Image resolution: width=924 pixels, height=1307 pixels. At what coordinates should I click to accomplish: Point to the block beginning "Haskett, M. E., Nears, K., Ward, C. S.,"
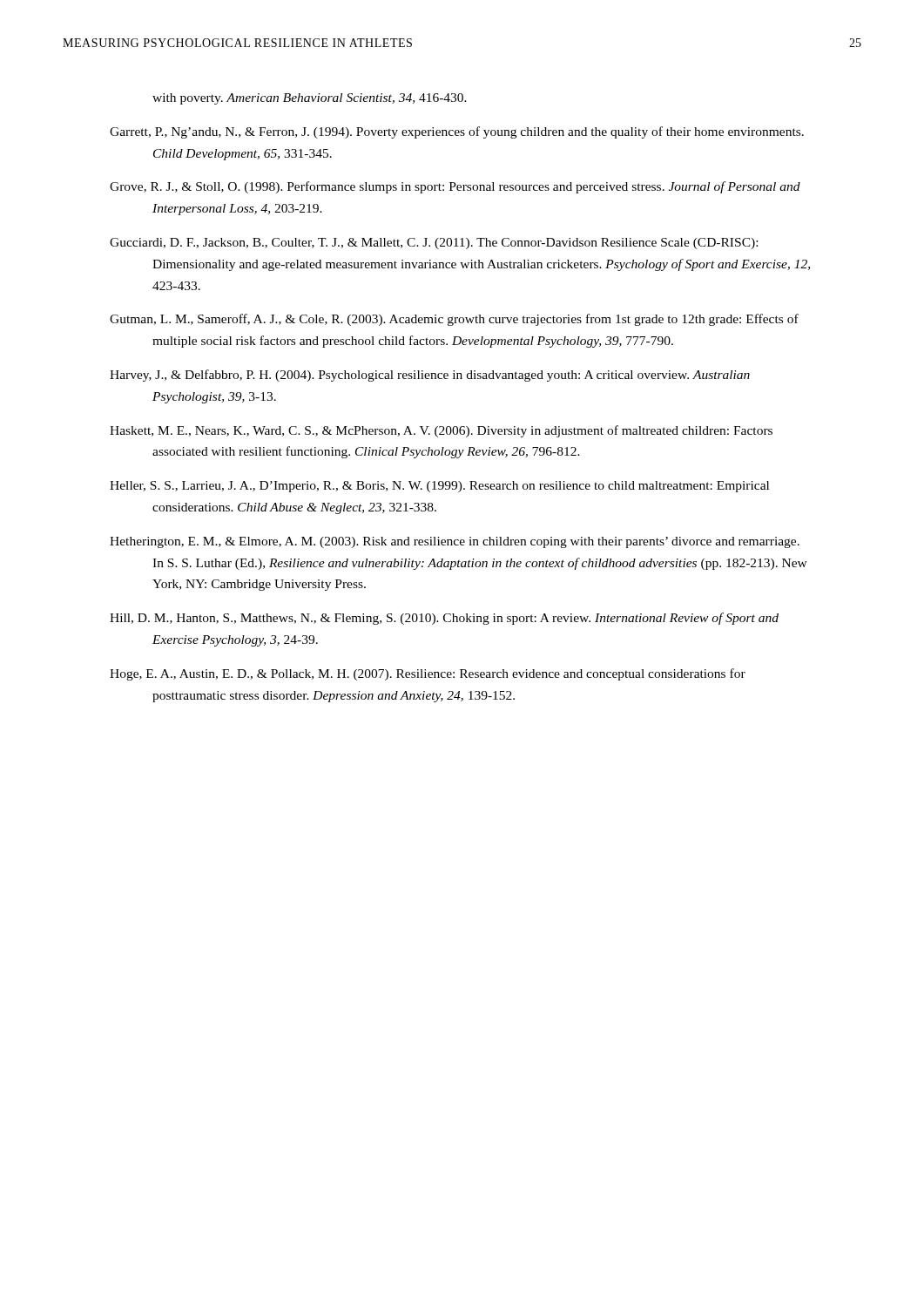[441, 440]
